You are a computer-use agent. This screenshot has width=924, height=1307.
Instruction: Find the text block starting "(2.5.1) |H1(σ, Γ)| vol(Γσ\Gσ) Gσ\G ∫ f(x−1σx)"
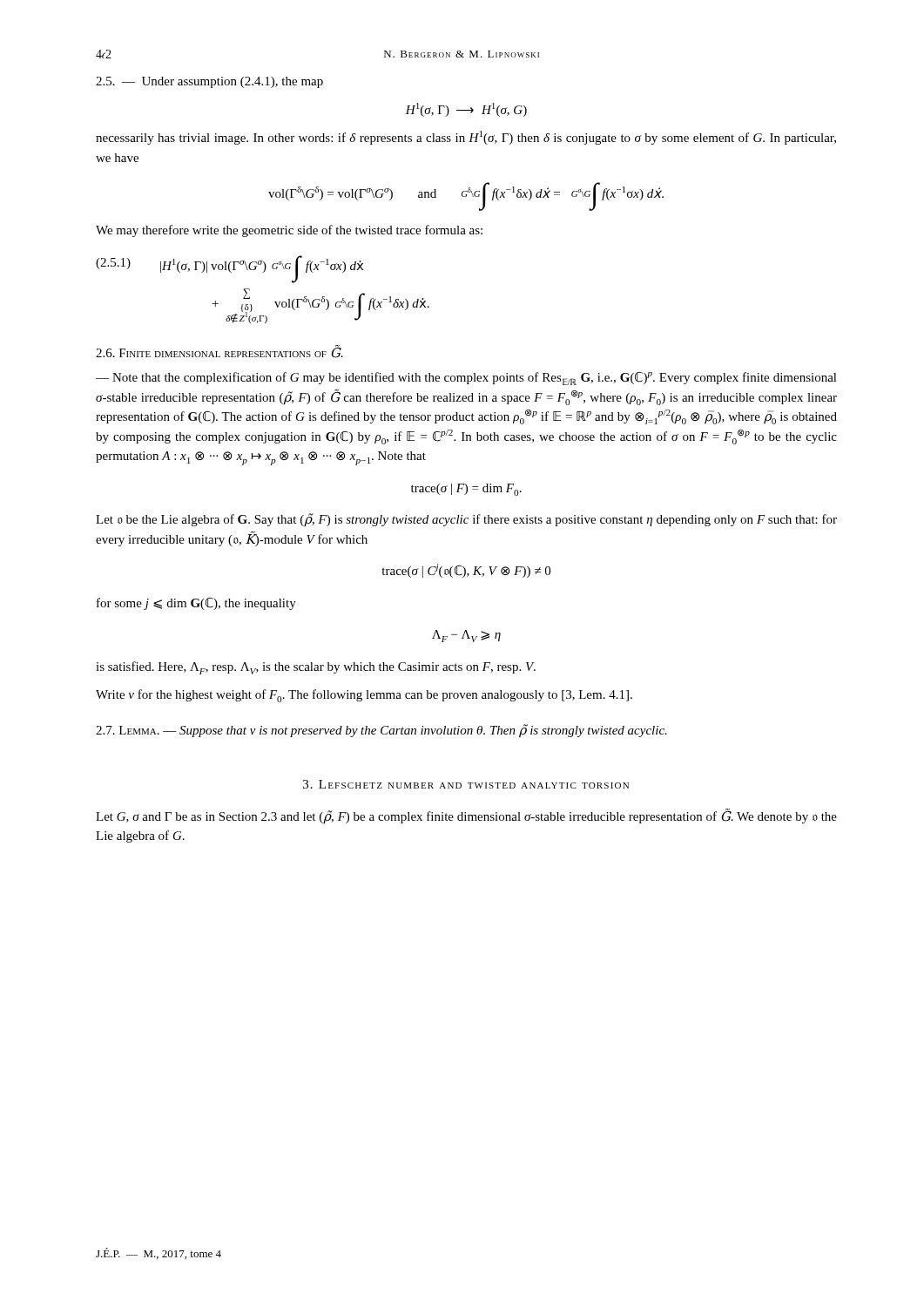pyautogui.click(x=229, y=269)
